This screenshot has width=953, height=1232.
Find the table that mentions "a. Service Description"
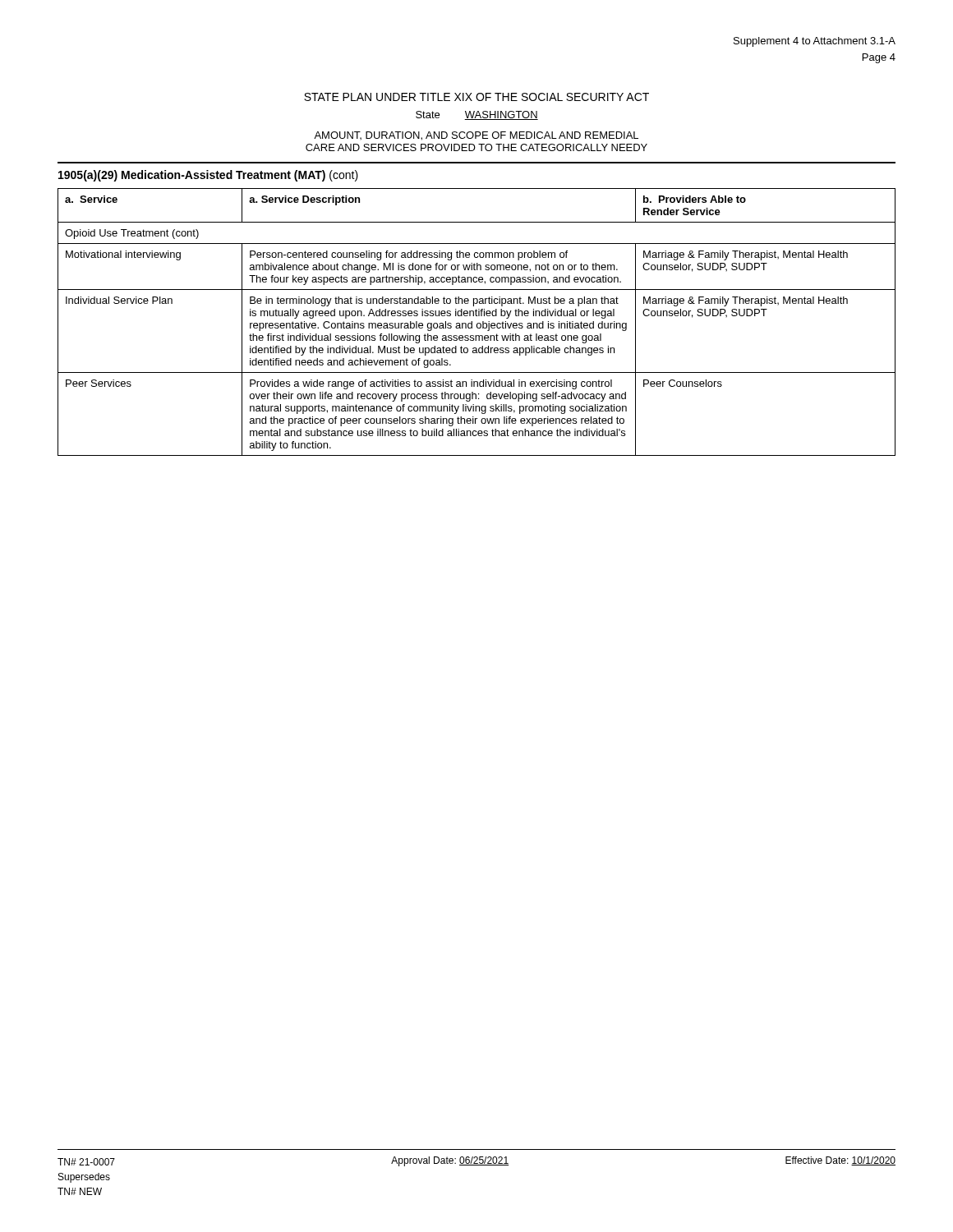476,322
